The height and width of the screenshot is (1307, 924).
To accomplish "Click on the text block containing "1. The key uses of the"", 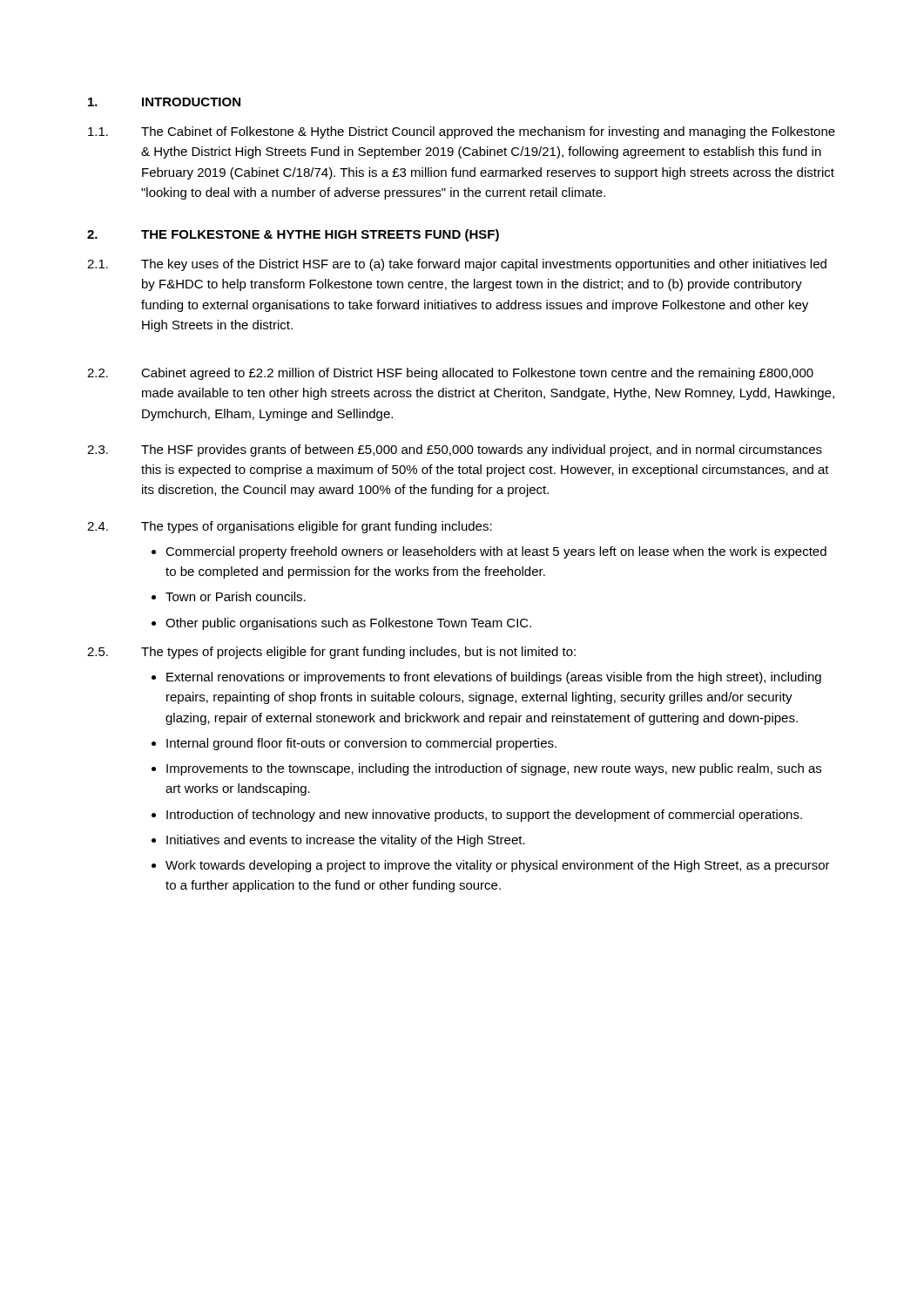I will pos(462,294).
